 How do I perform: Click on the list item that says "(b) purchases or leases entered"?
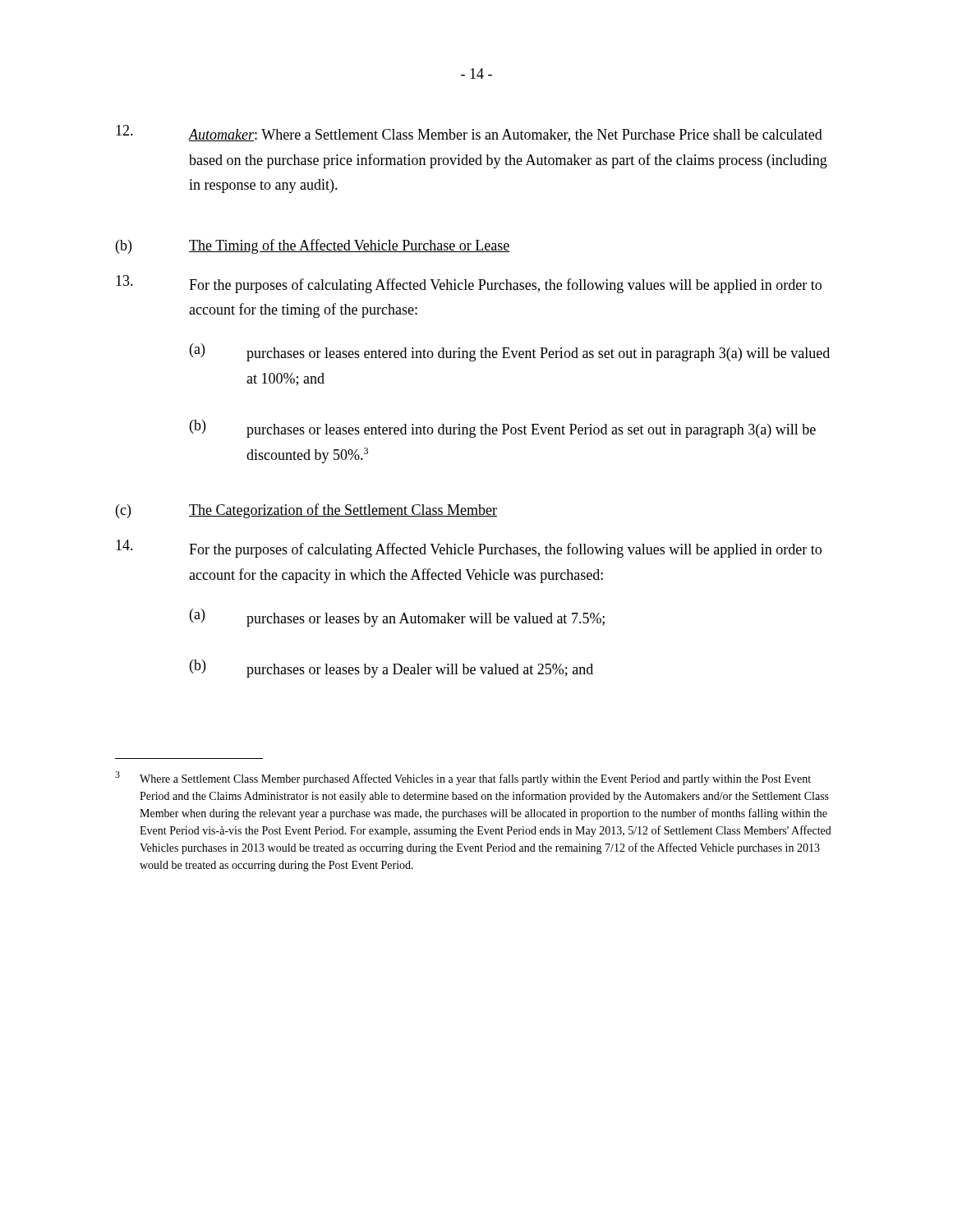click(x=503, y=429)
